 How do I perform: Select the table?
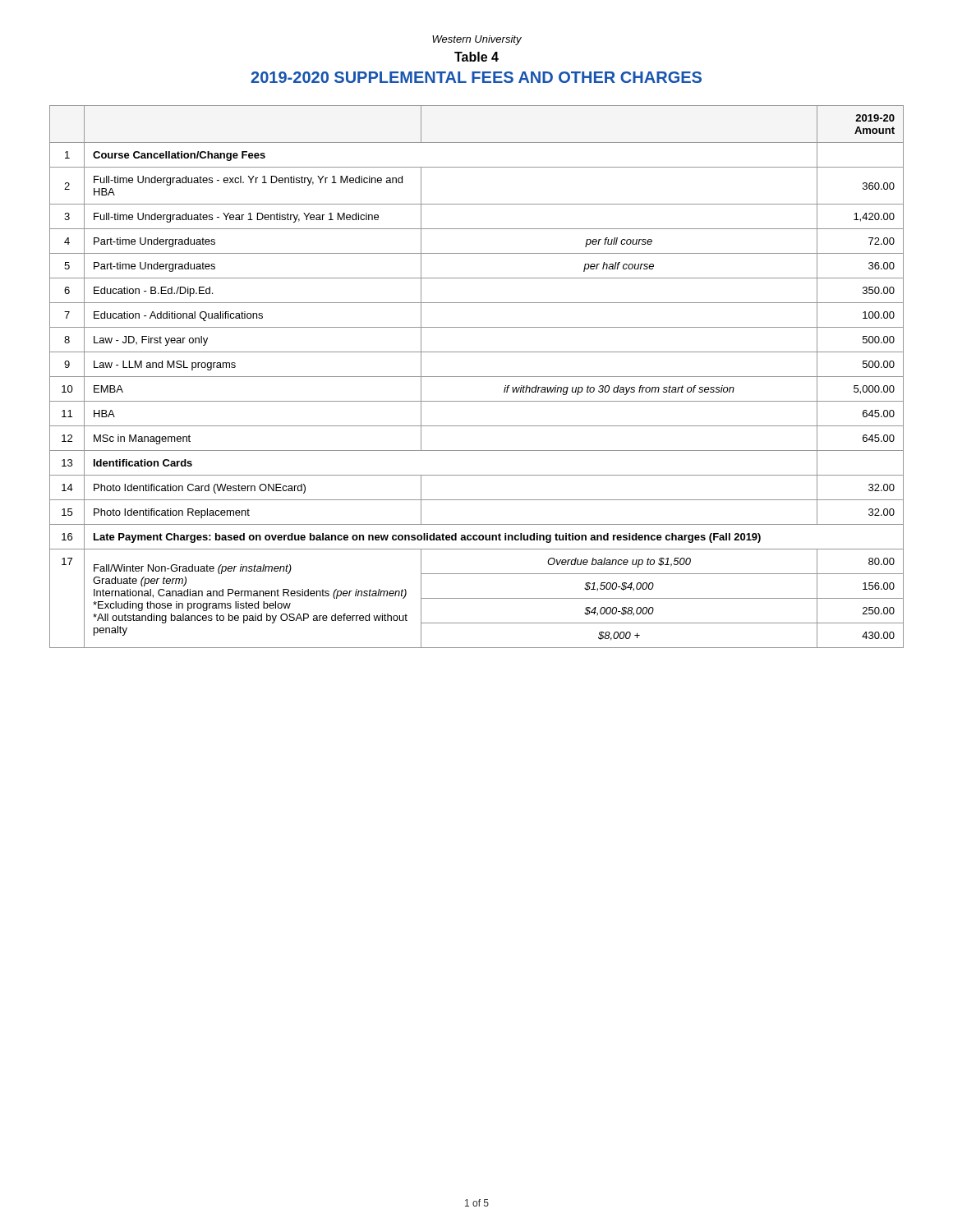coord(476,377)
